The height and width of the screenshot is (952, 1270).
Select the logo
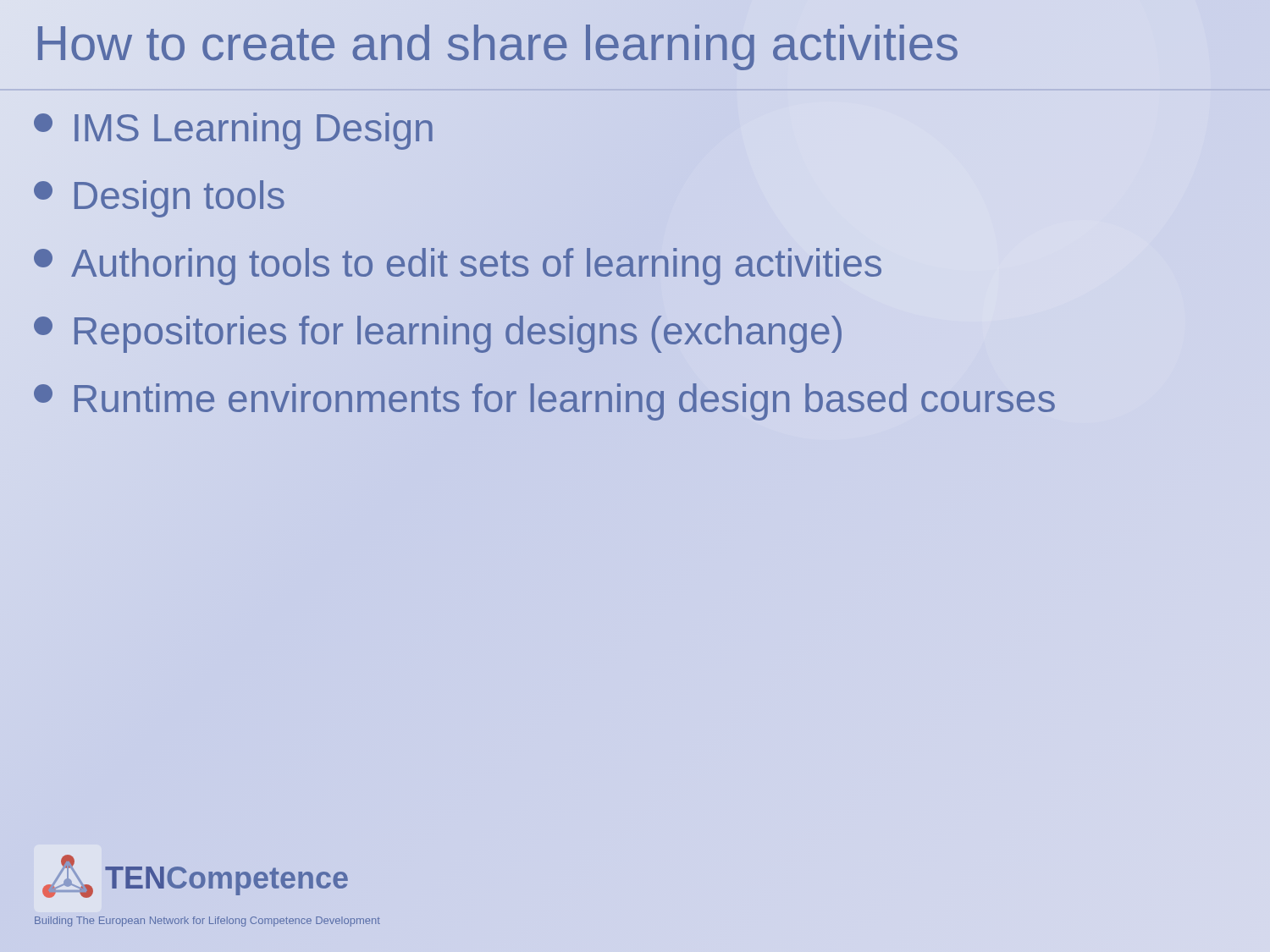click(x=207, y=886)
